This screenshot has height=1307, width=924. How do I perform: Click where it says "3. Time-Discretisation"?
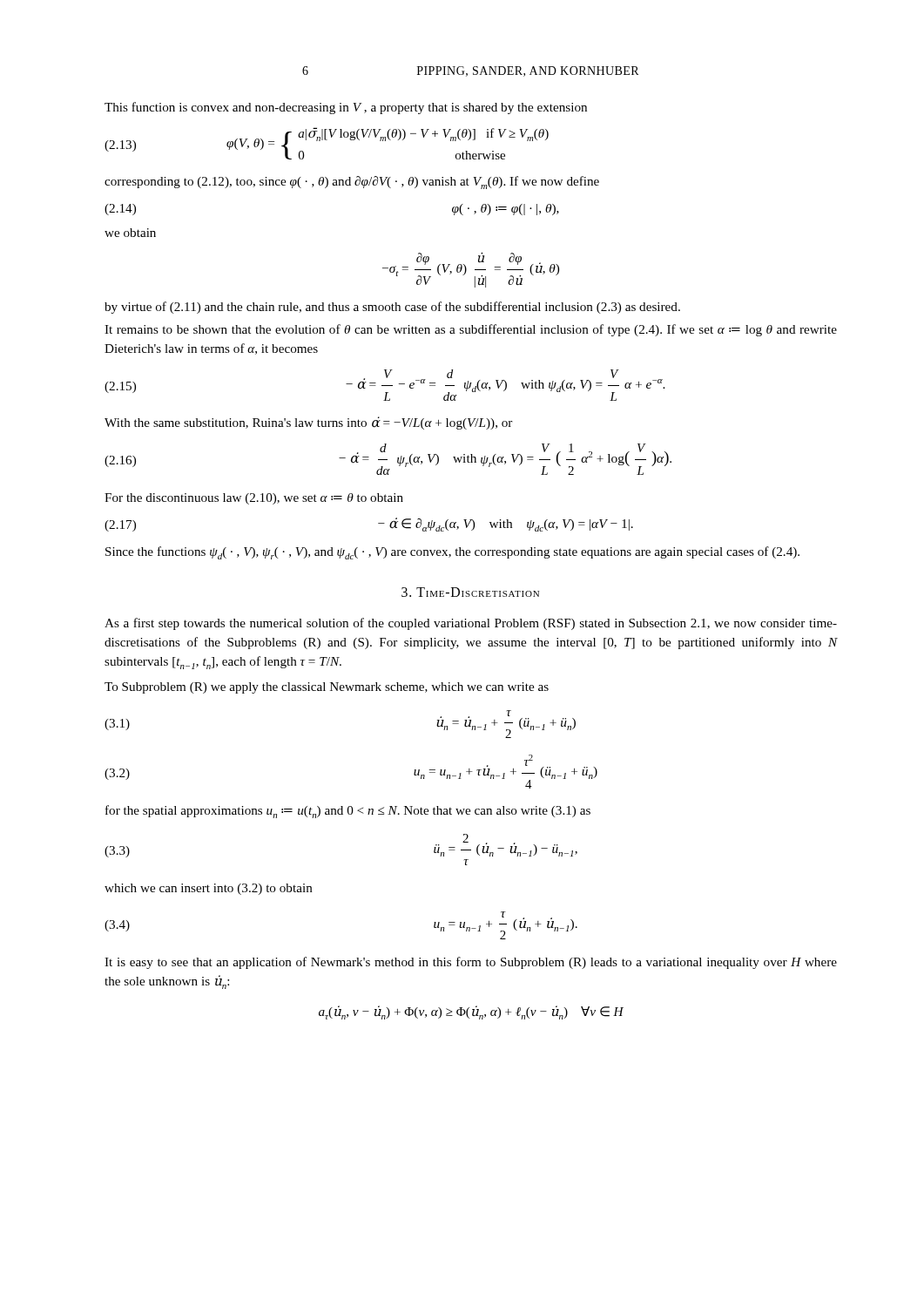(x=471, y=592)
